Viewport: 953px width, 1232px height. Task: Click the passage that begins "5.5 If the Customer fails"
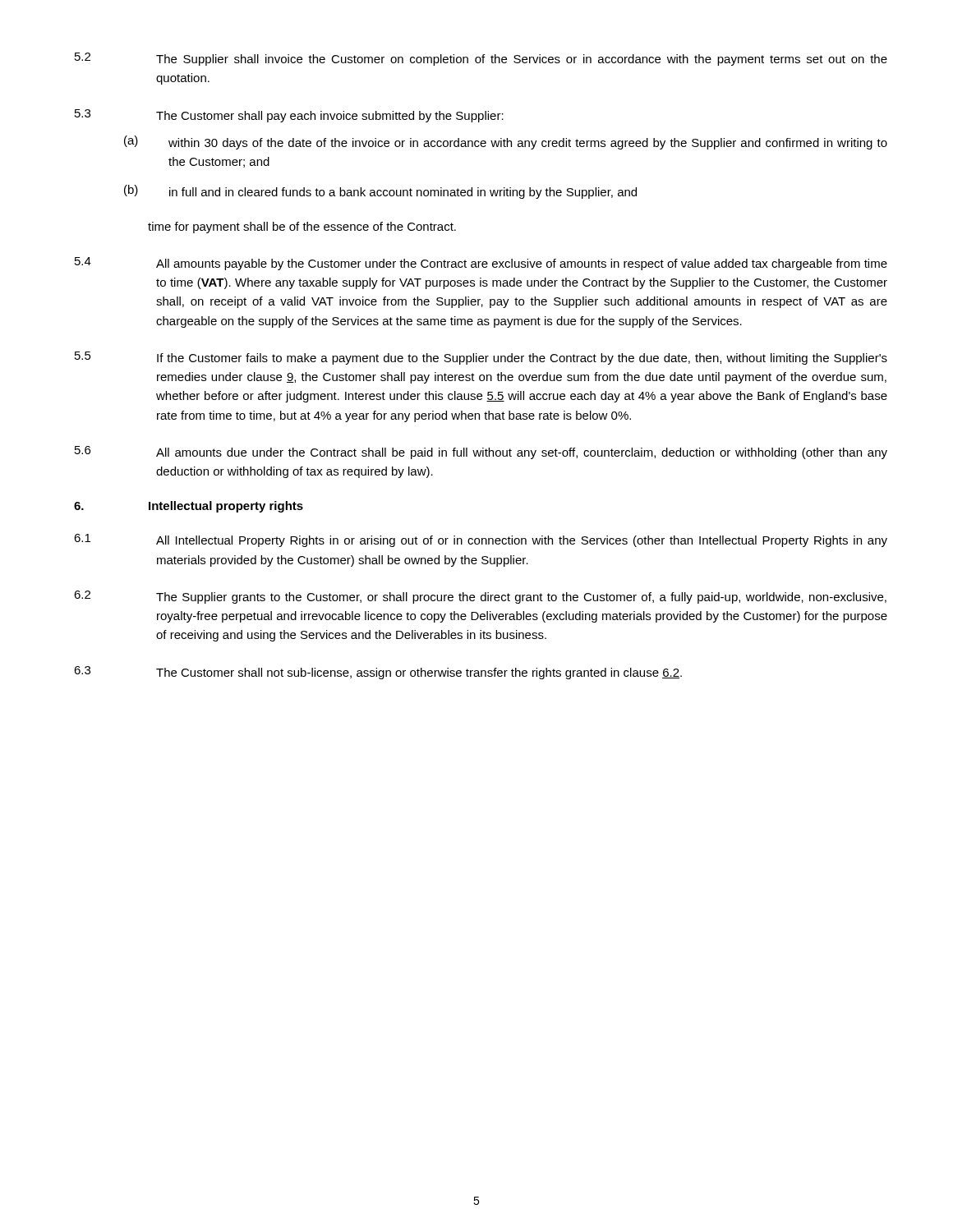(x=481, y=386)
